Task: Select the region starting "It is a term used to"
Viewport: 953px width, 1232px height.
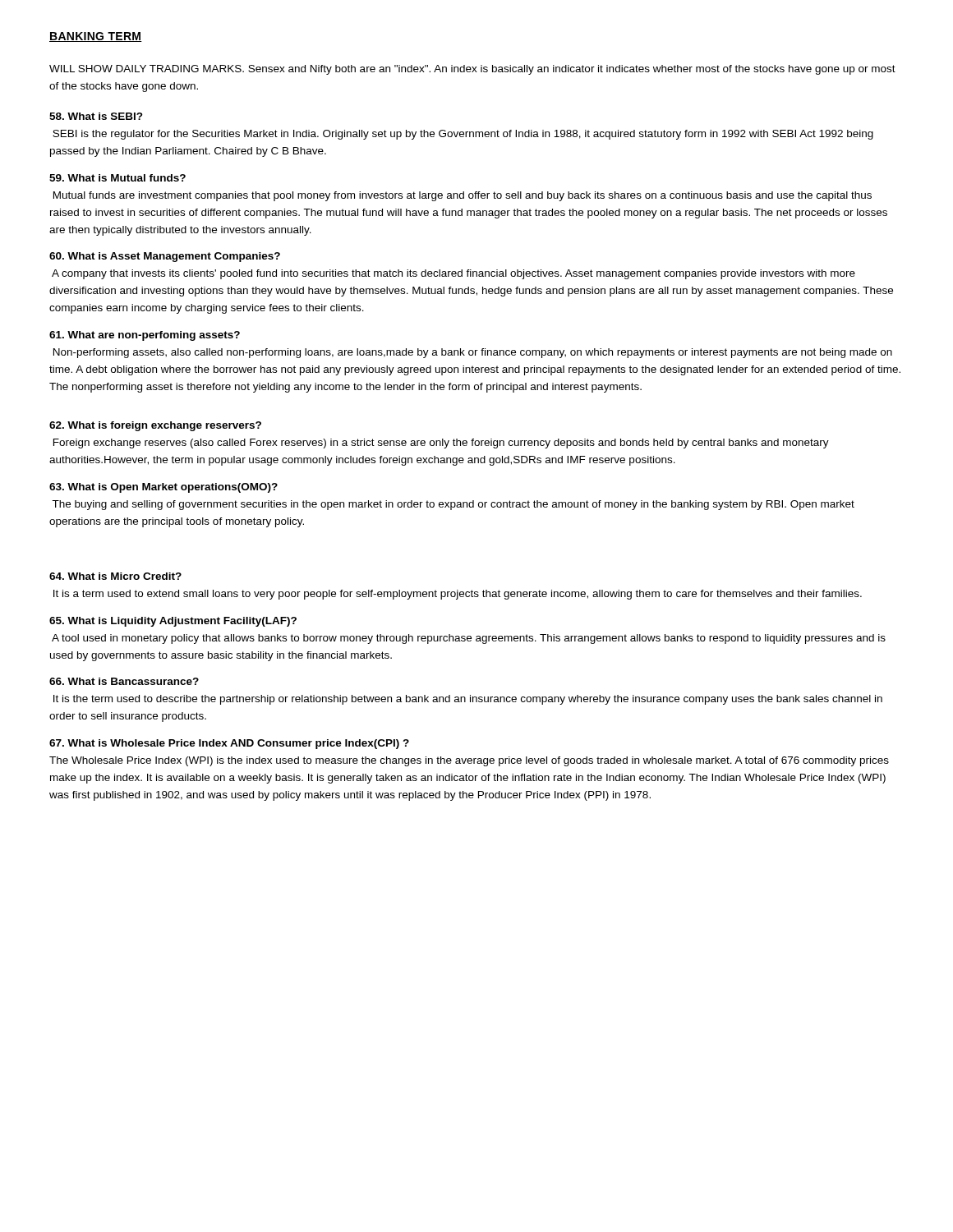Action: point(456,593)
